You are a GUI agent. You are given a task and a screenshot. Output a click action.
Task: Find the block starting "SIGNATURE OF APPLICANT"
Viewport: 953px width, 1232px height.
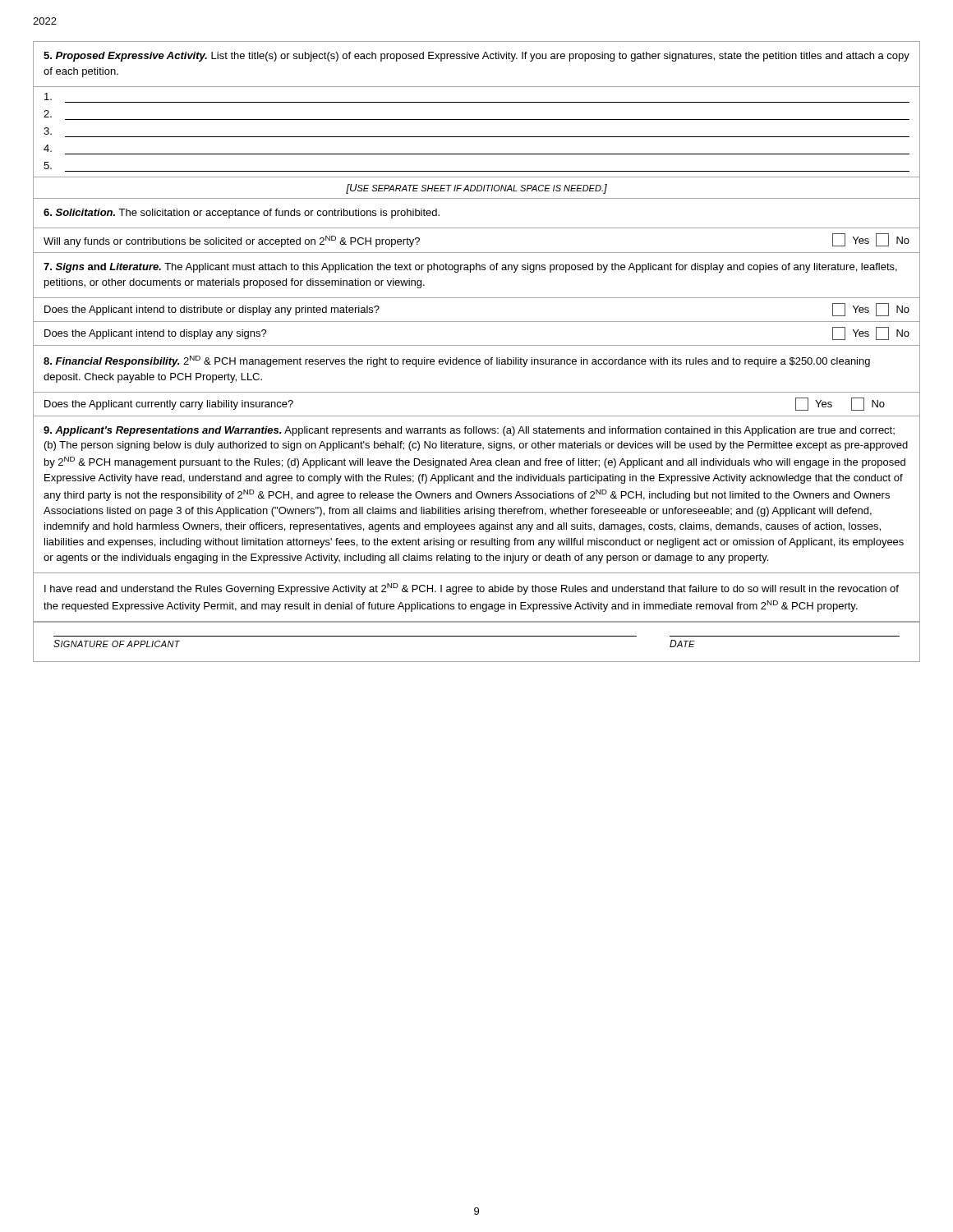(345, 643)
